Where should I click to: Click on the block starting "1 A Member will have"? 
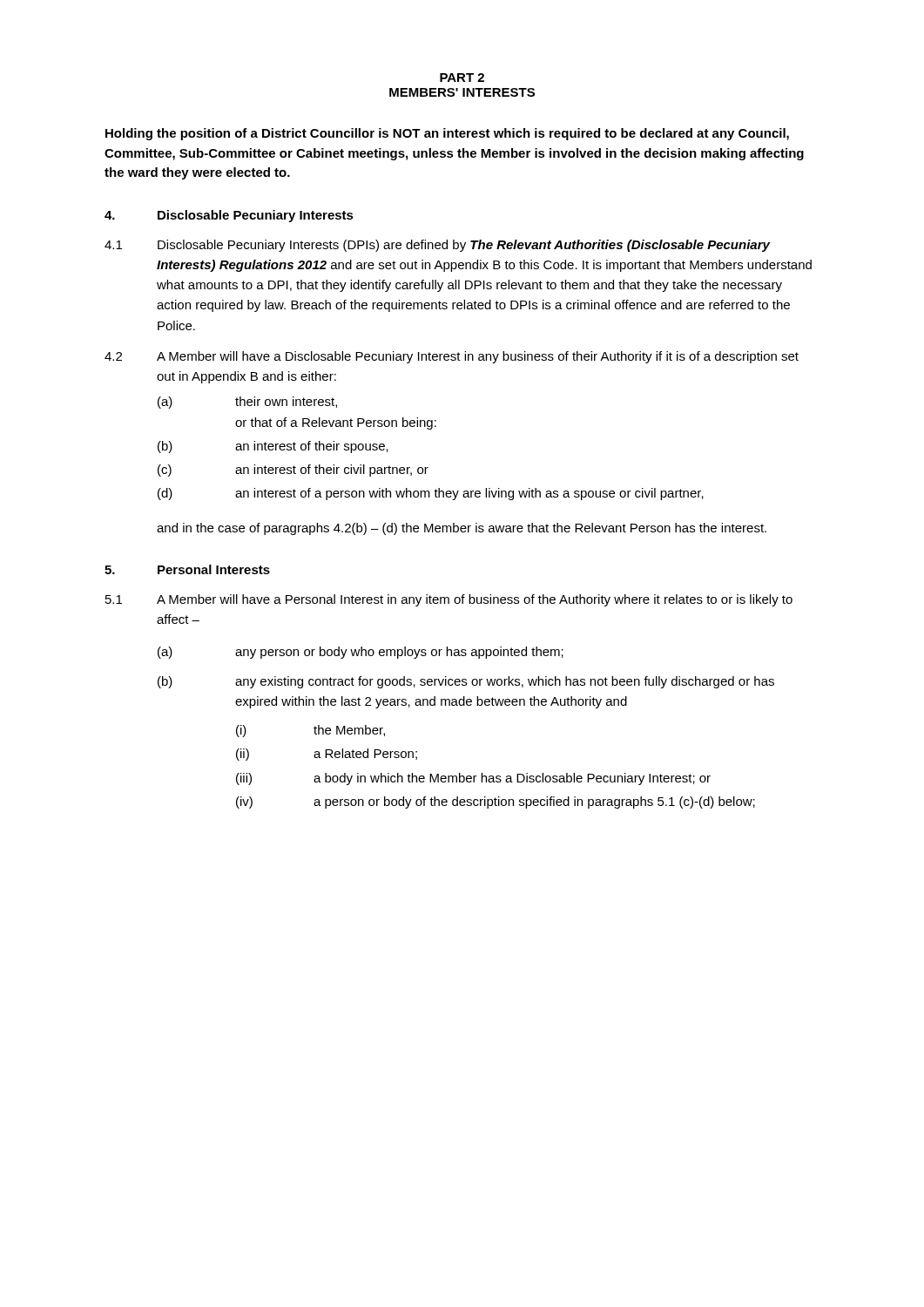[x=462, y=703]
